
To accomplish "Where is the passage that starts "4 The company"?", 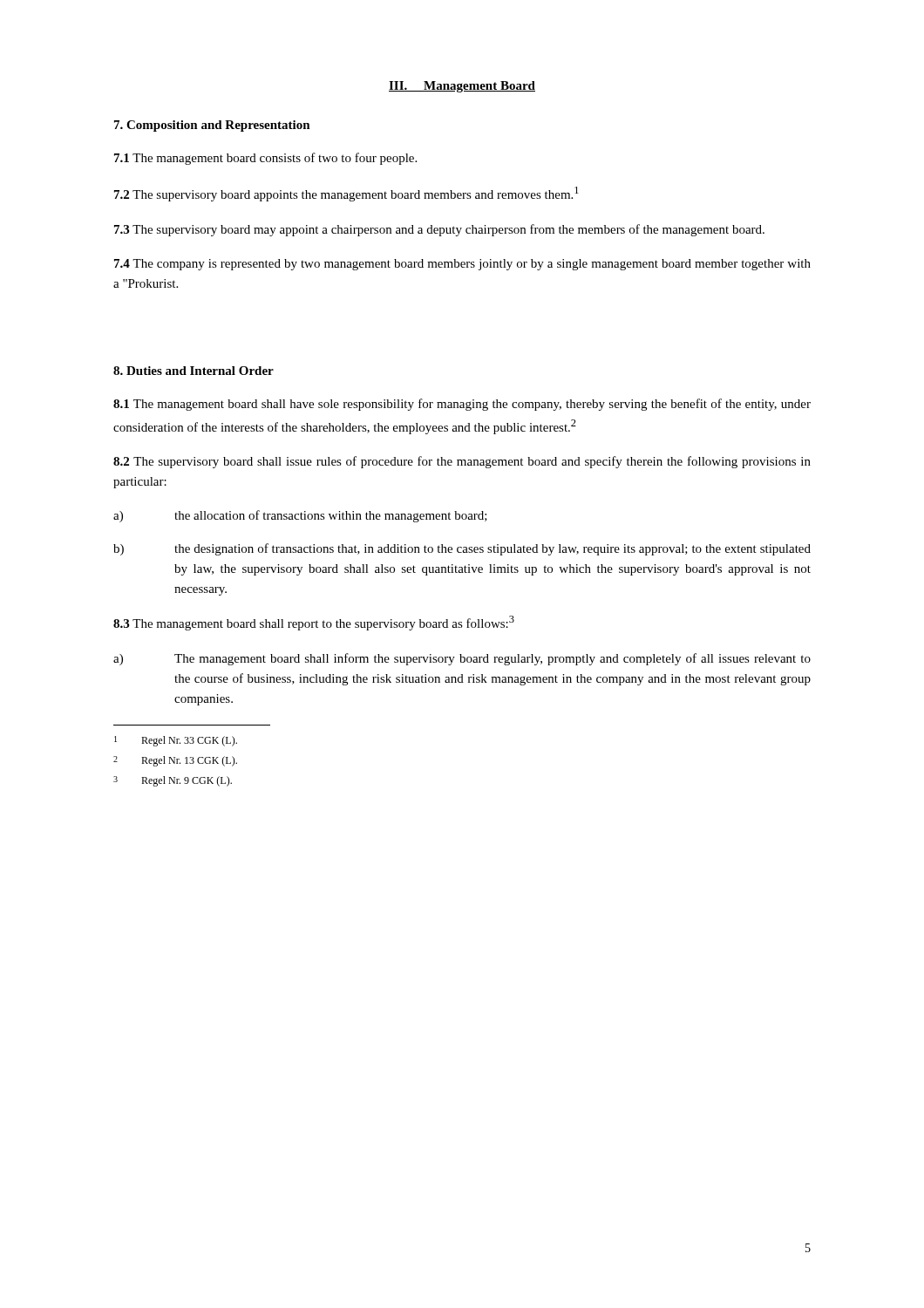I will pos(462,273).
